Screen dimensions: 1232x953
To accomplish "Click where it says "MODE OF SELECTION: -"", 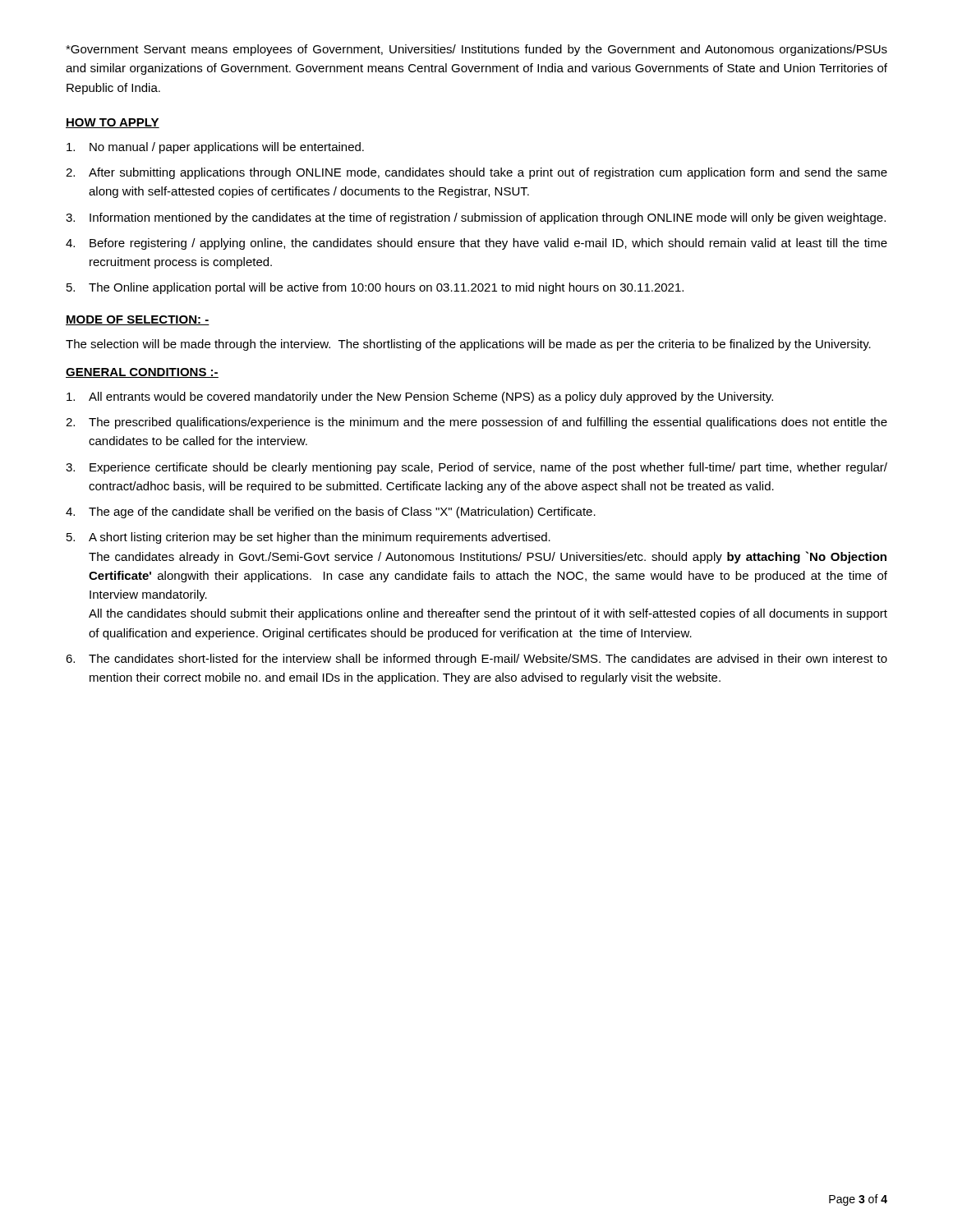I will click(137, 319).
